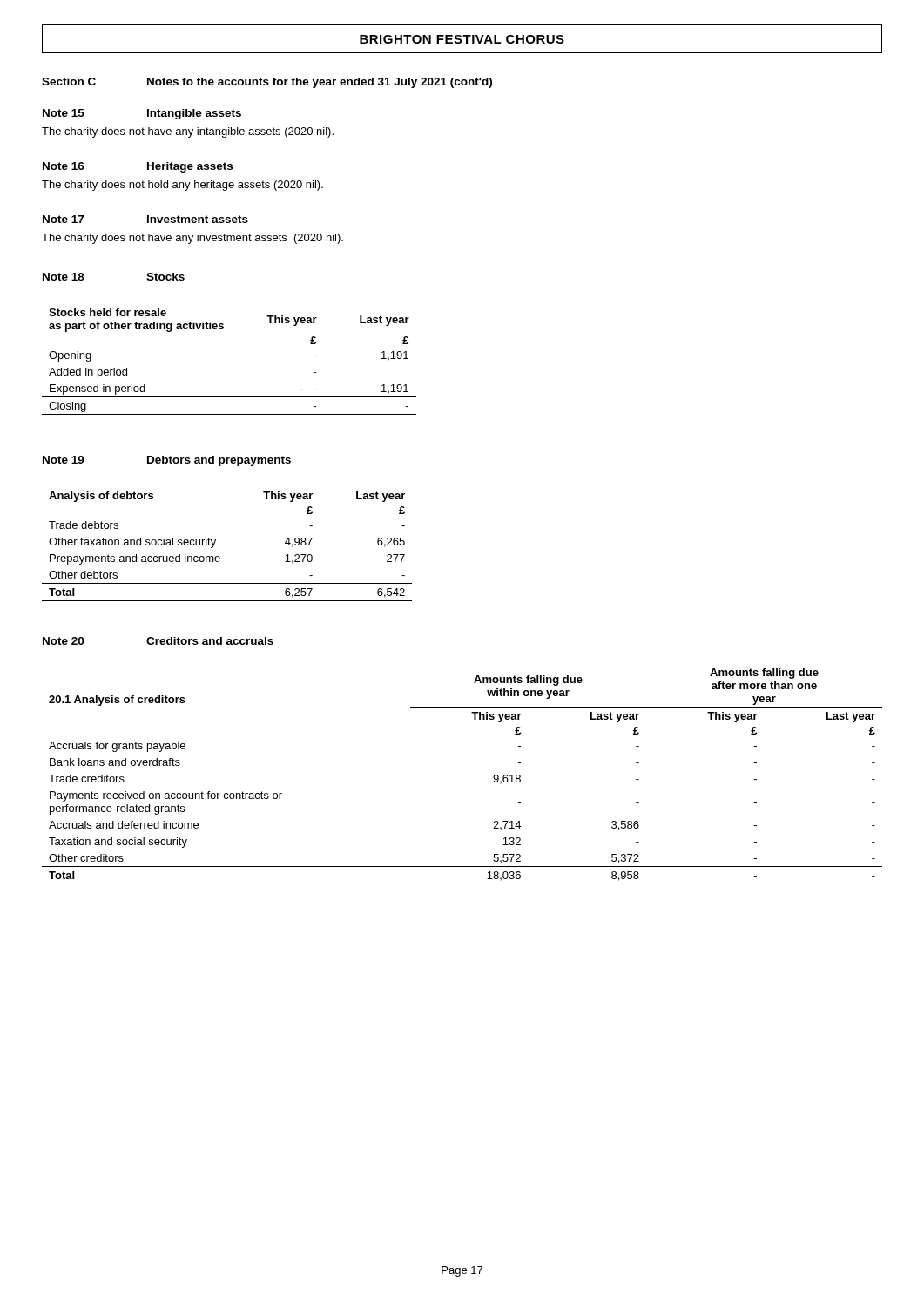Locate the text block starting "Note 17 Investment assets"
This screenshot has height=1307, width=924.
145,219
